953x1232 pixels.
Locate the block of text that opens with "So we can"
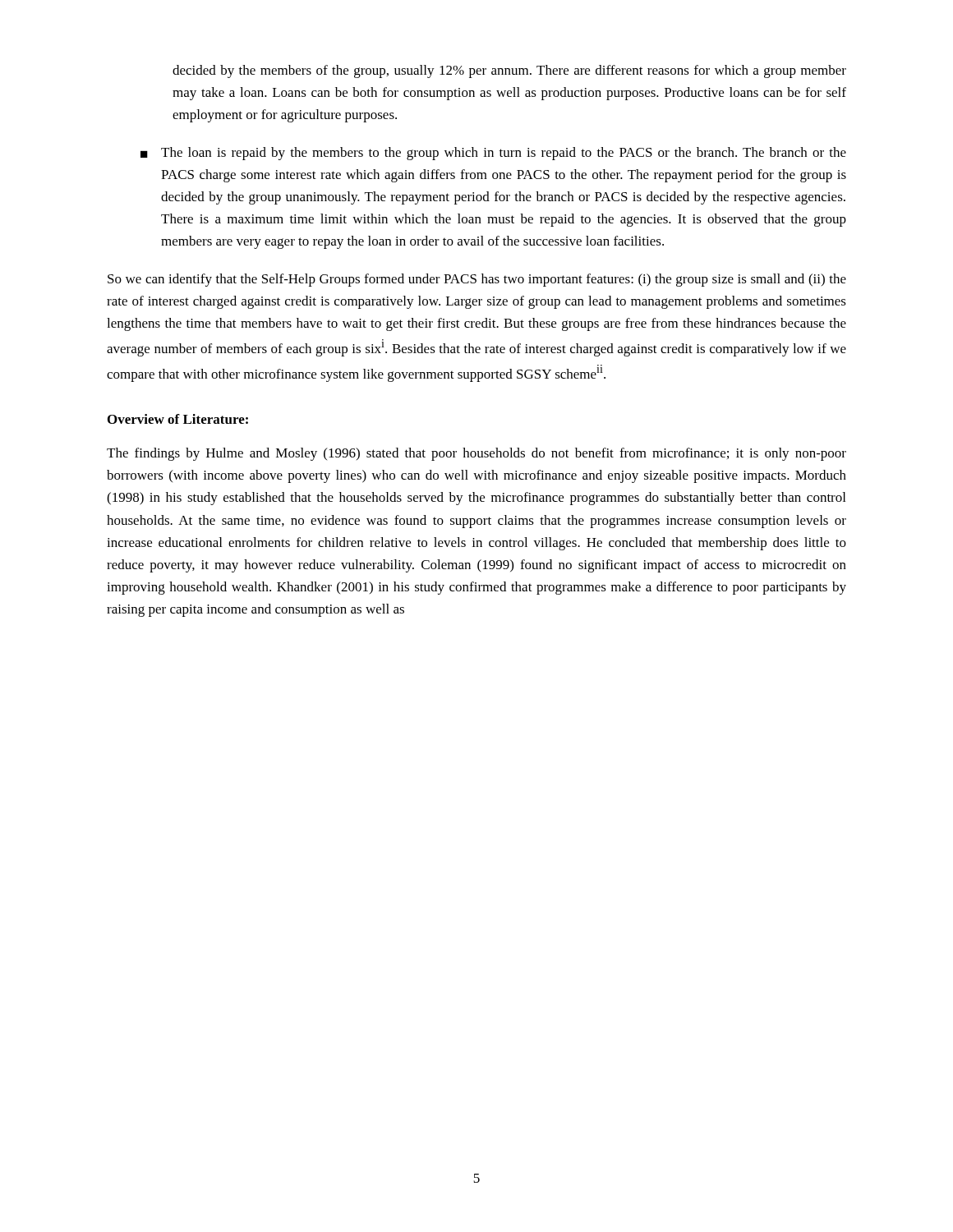coord(476,326)
